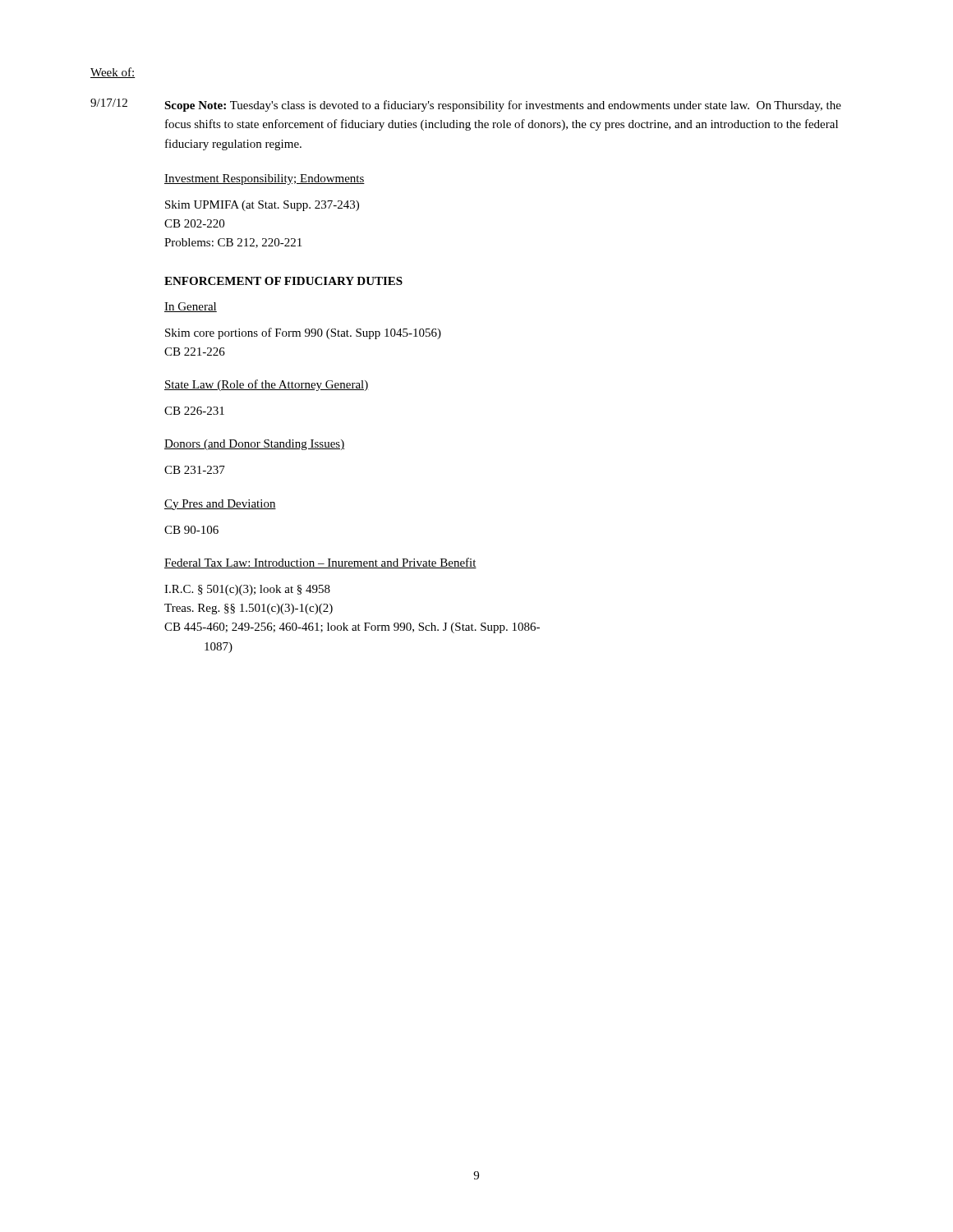
Task: Find "CB 231-237" on this page
Action: [195, 470]
